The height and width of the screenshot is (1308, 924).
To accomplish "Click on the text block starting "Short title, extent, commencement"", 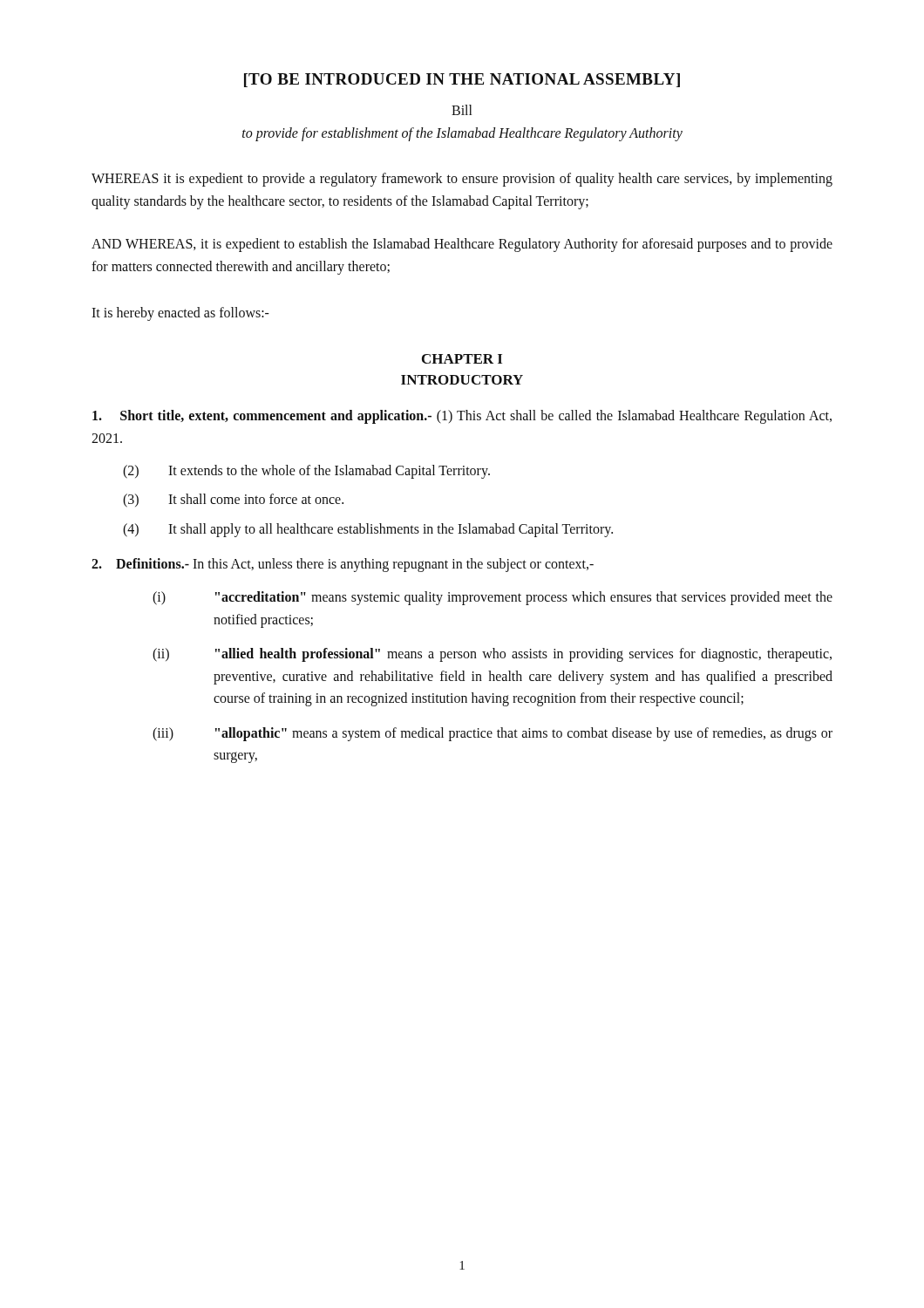I will [462, 427].
